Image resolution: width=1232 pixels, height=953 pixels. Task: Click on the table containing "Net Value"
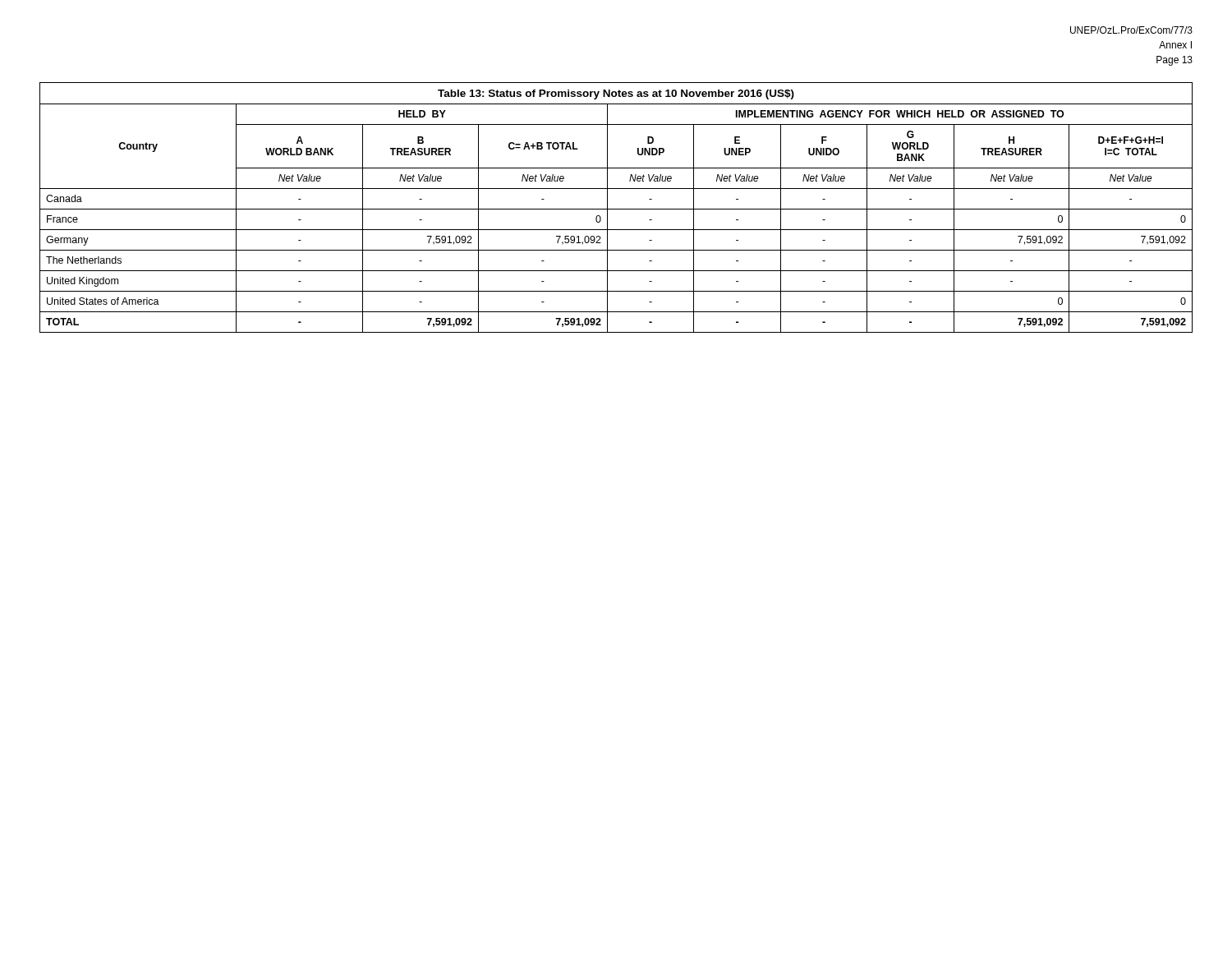pos(616,207)
